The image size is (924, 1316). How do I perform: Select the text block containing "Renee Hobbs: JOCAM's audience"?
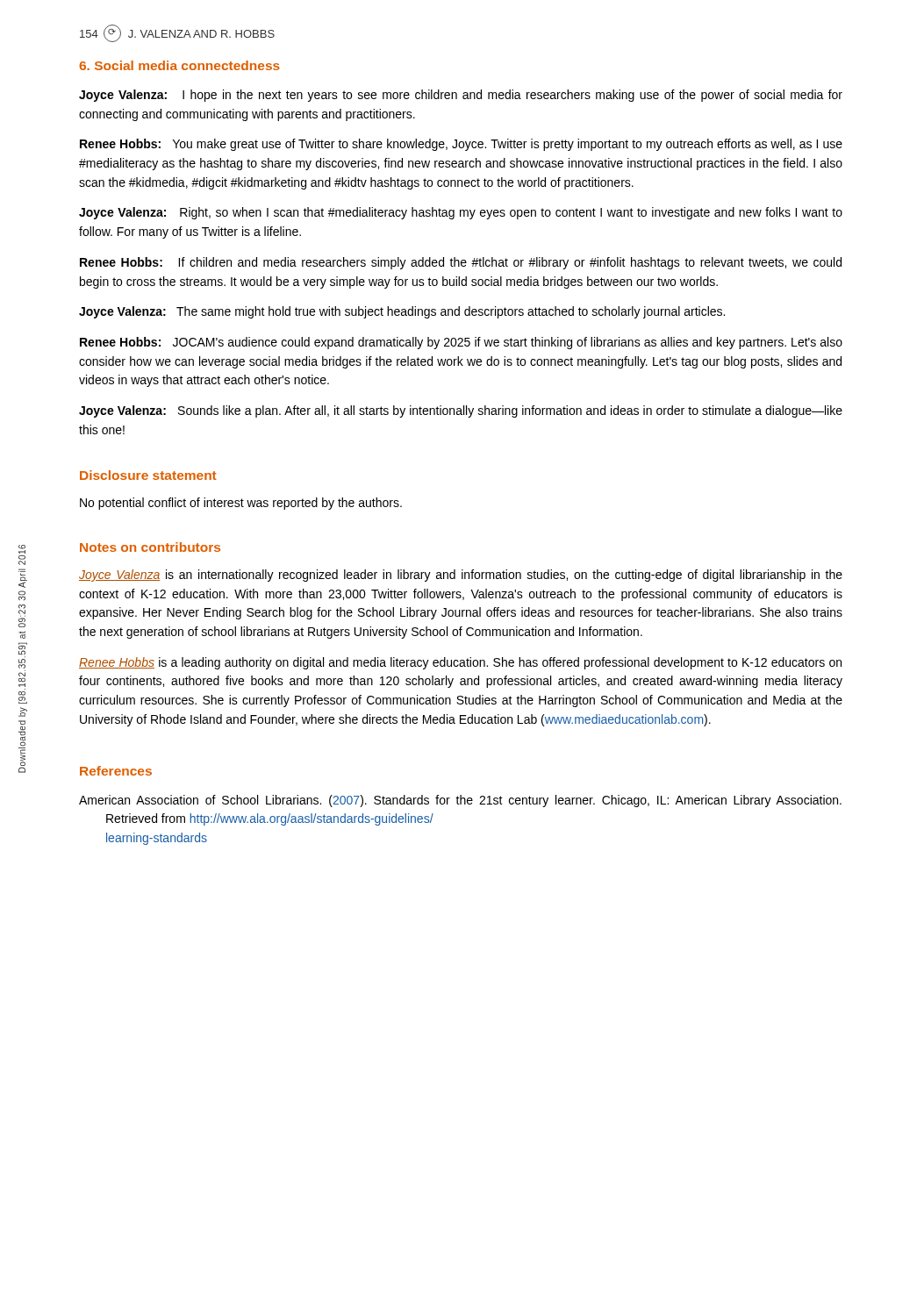pos(461,361)
